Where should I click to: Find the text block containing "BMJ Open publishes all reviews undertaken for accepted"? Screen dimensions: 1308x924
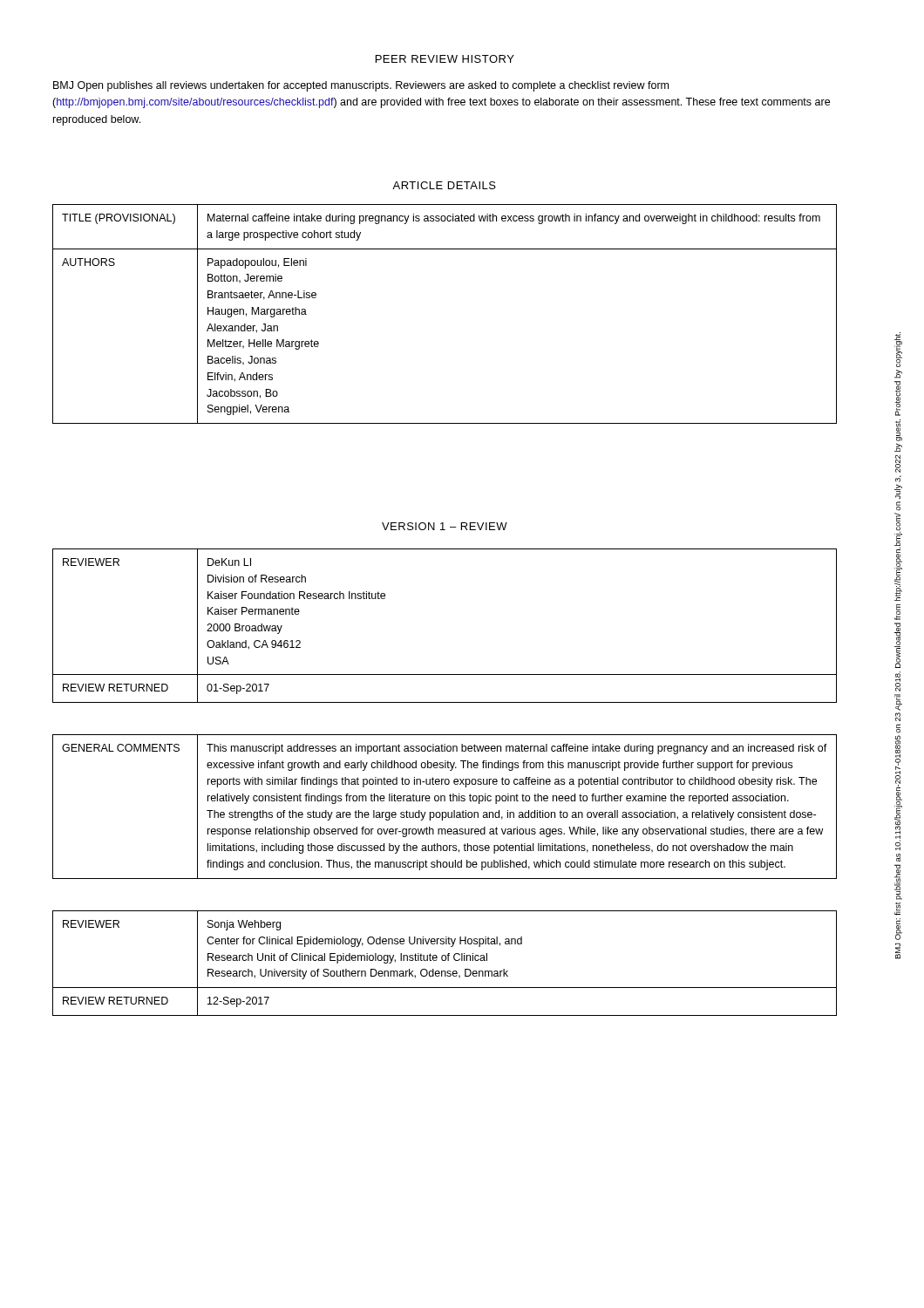coord(441,102)
